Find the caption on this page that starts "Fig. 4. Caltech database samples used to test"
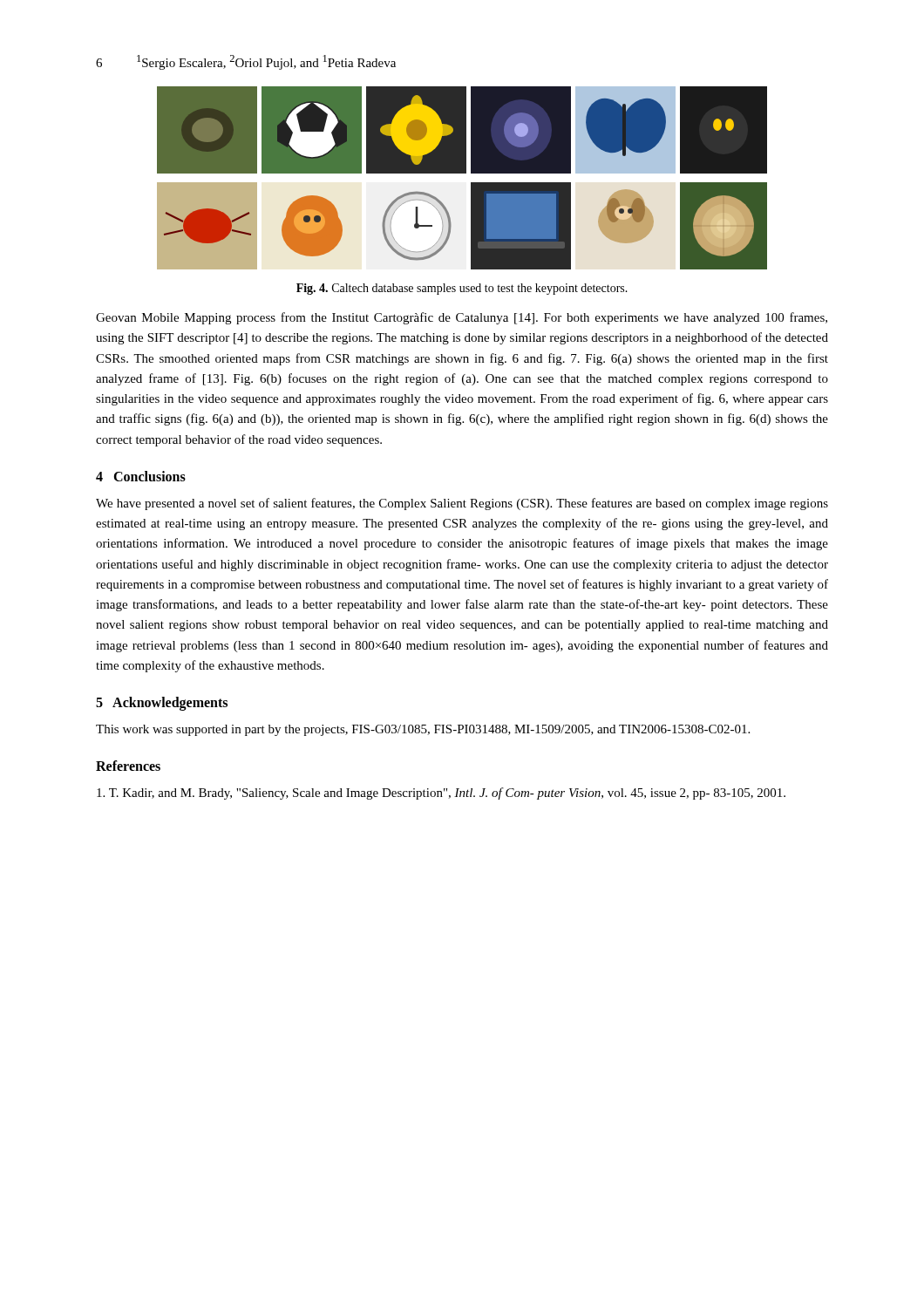 (x=462, y=288)
